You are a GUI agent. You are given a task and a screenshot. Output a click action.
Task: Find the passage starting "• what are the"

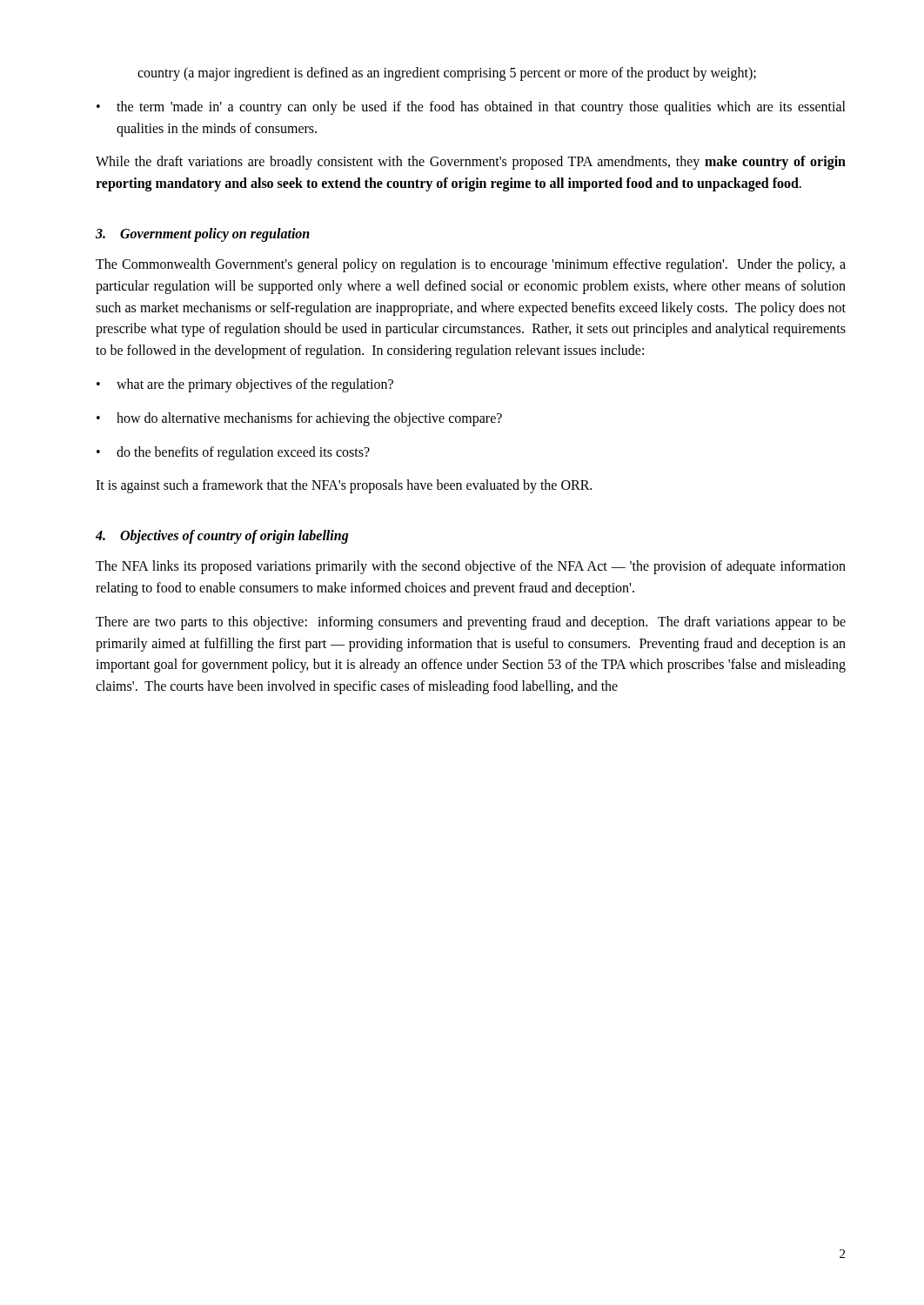coord(245,385)
